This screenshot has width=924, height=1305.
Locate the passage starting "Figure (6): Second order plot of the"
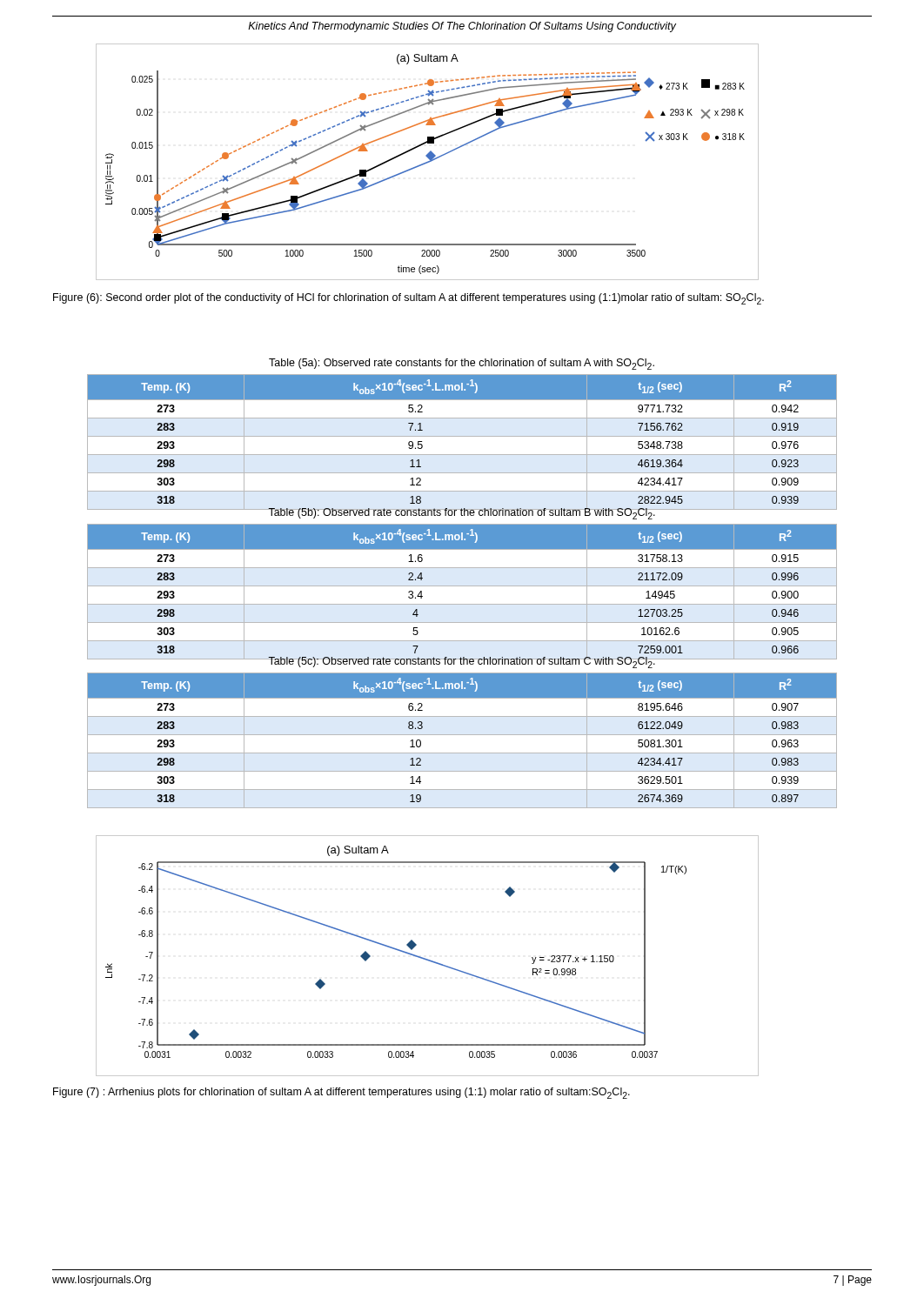coord(408,299)
